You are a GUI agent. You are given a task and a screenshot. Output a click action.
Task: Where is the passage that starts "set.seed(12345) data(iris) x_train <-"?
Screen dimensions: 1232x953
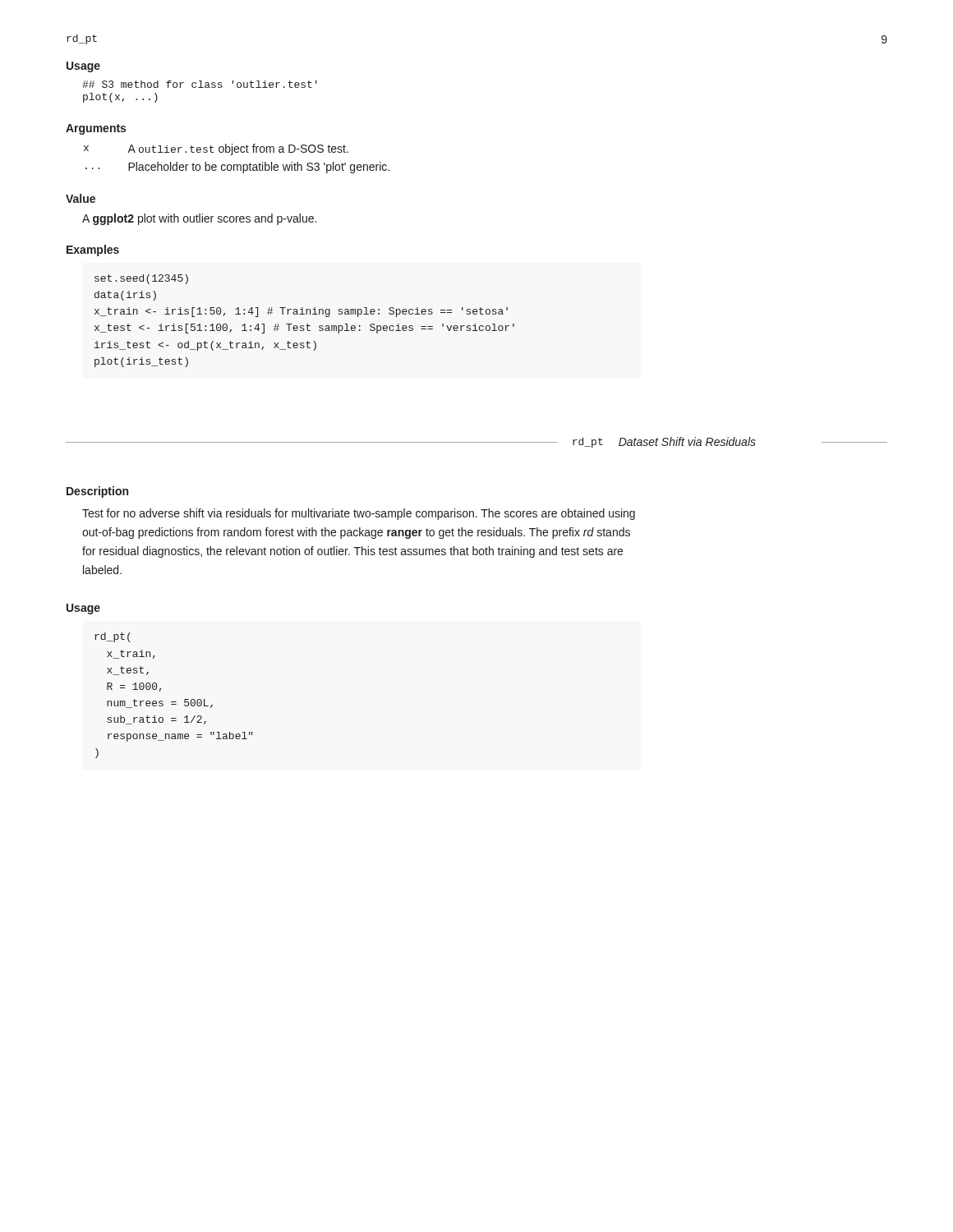361,321
